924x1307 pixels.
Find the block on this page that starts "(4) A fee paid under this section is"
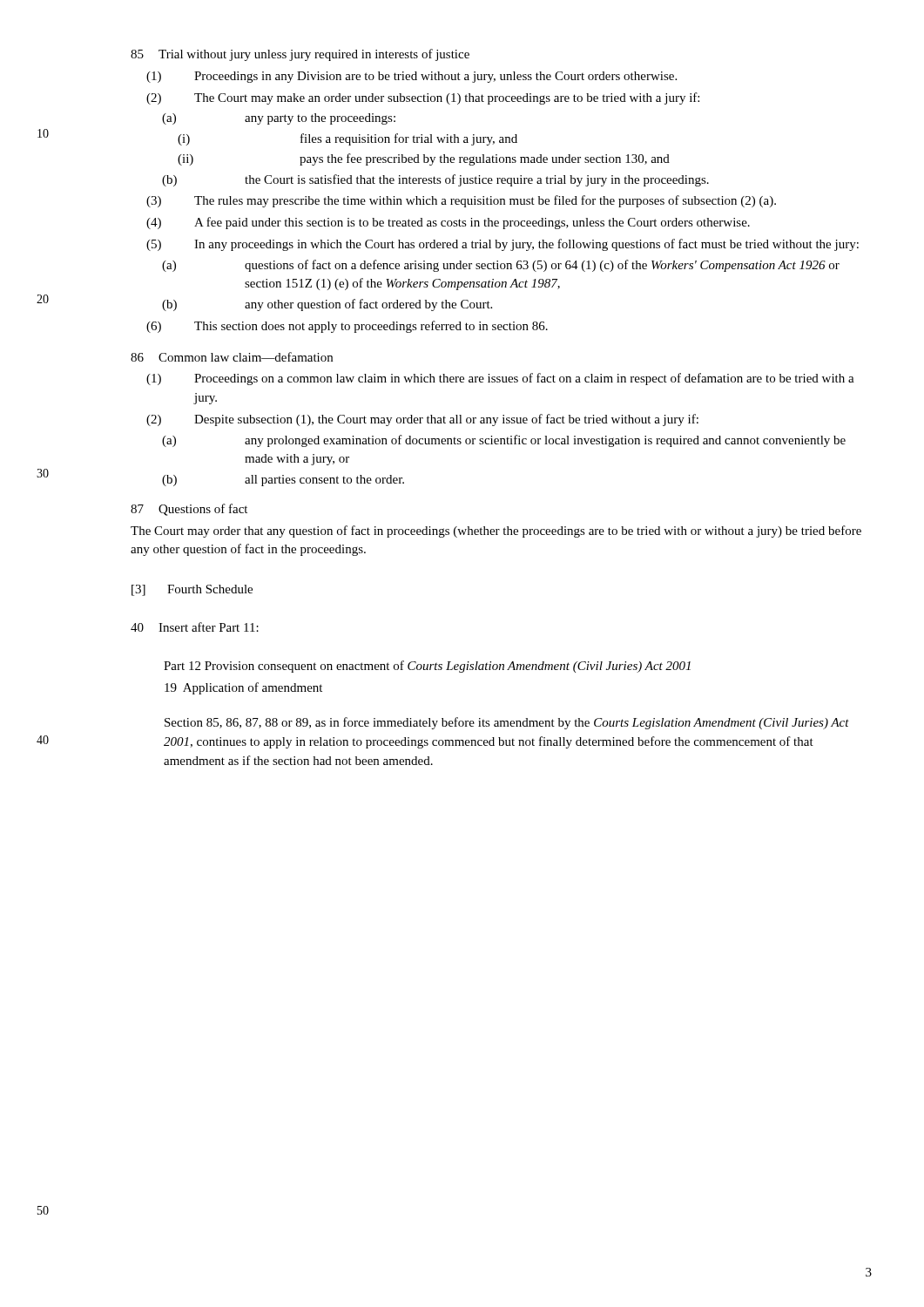point(441,223)
